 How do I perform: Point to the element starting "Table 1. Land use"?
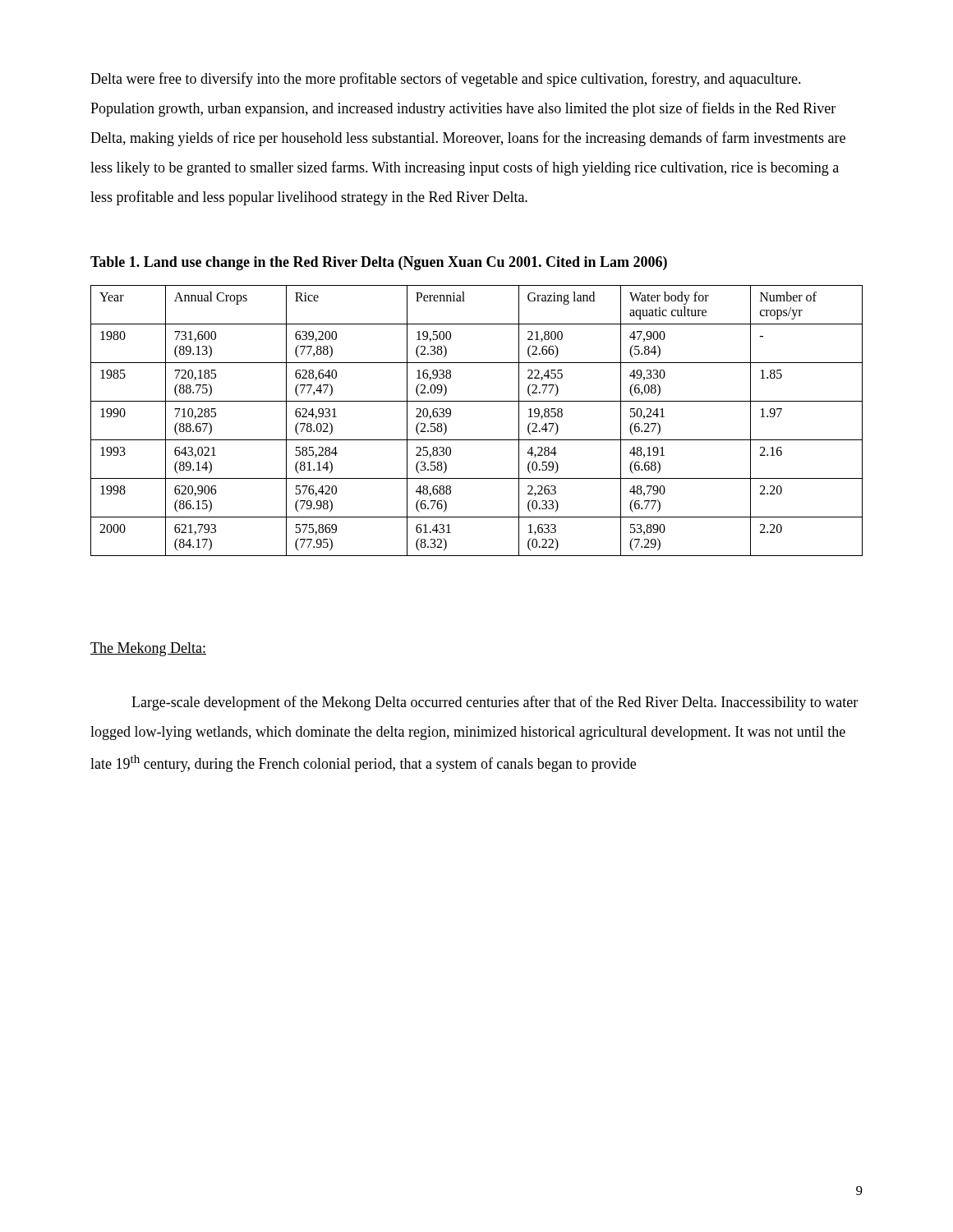coord(476,262)
